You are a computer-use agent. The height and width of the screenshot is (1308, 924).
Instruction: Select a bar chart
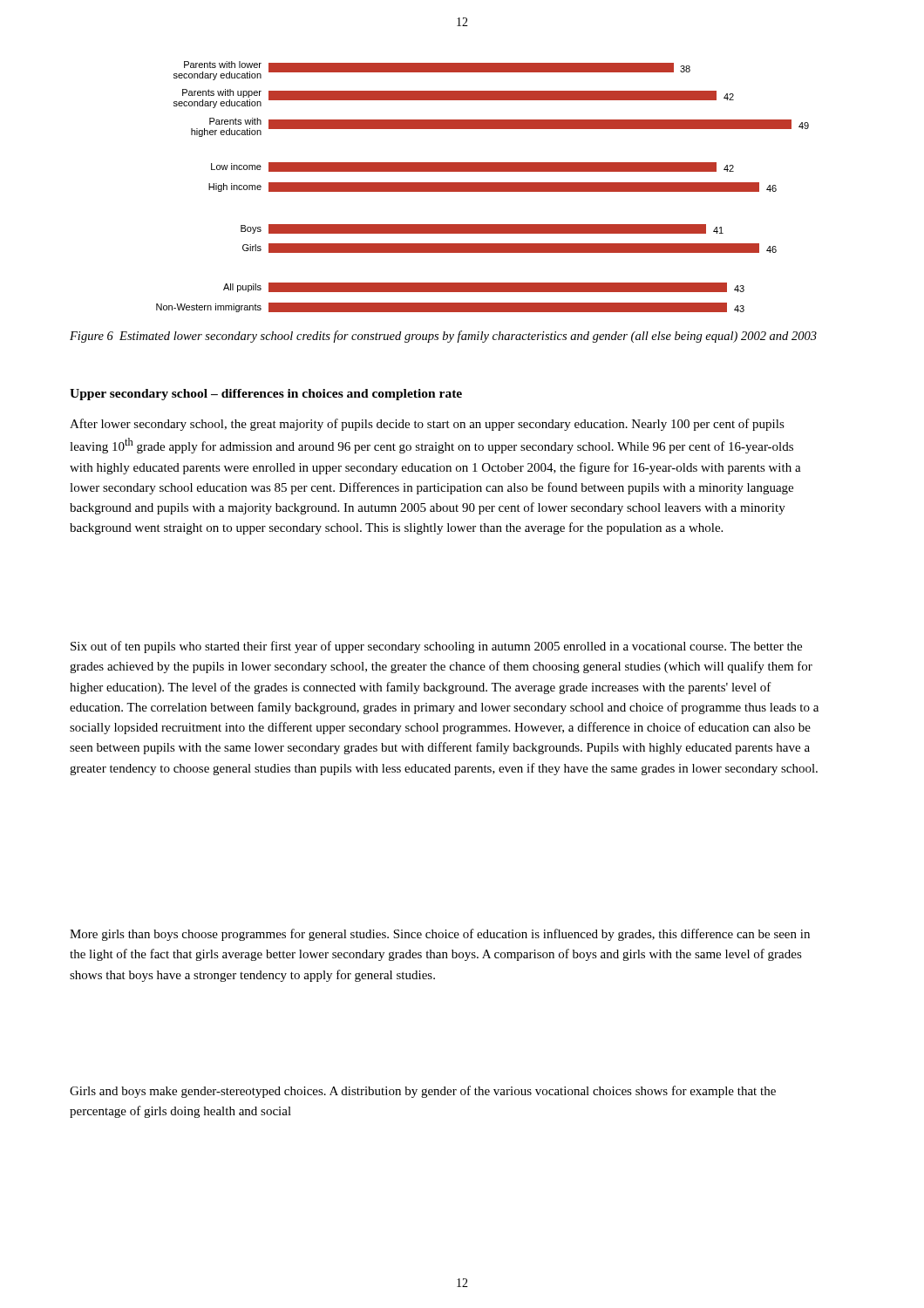coord(445,181)
